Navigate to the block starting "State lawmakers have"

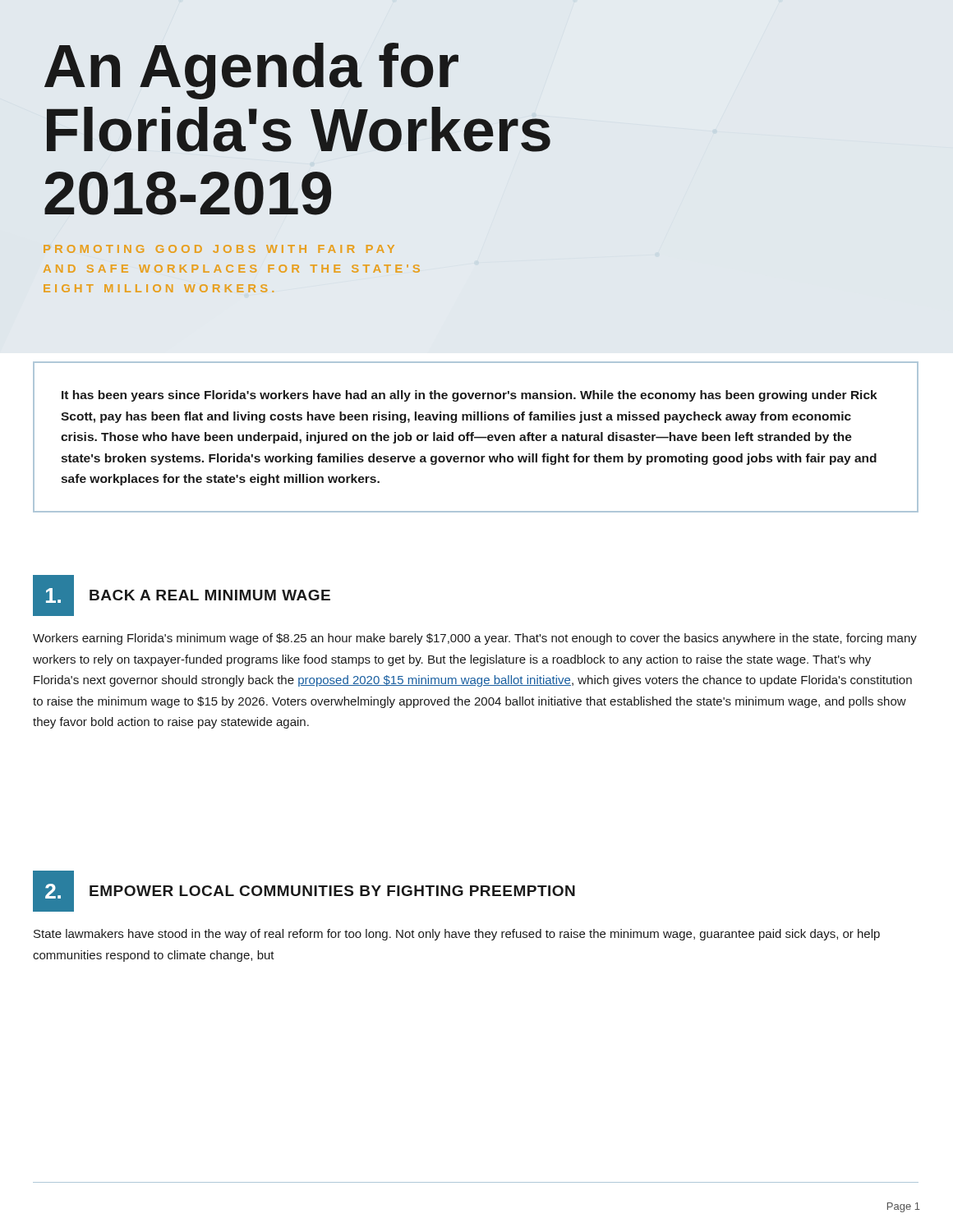(x=476, y=944)
